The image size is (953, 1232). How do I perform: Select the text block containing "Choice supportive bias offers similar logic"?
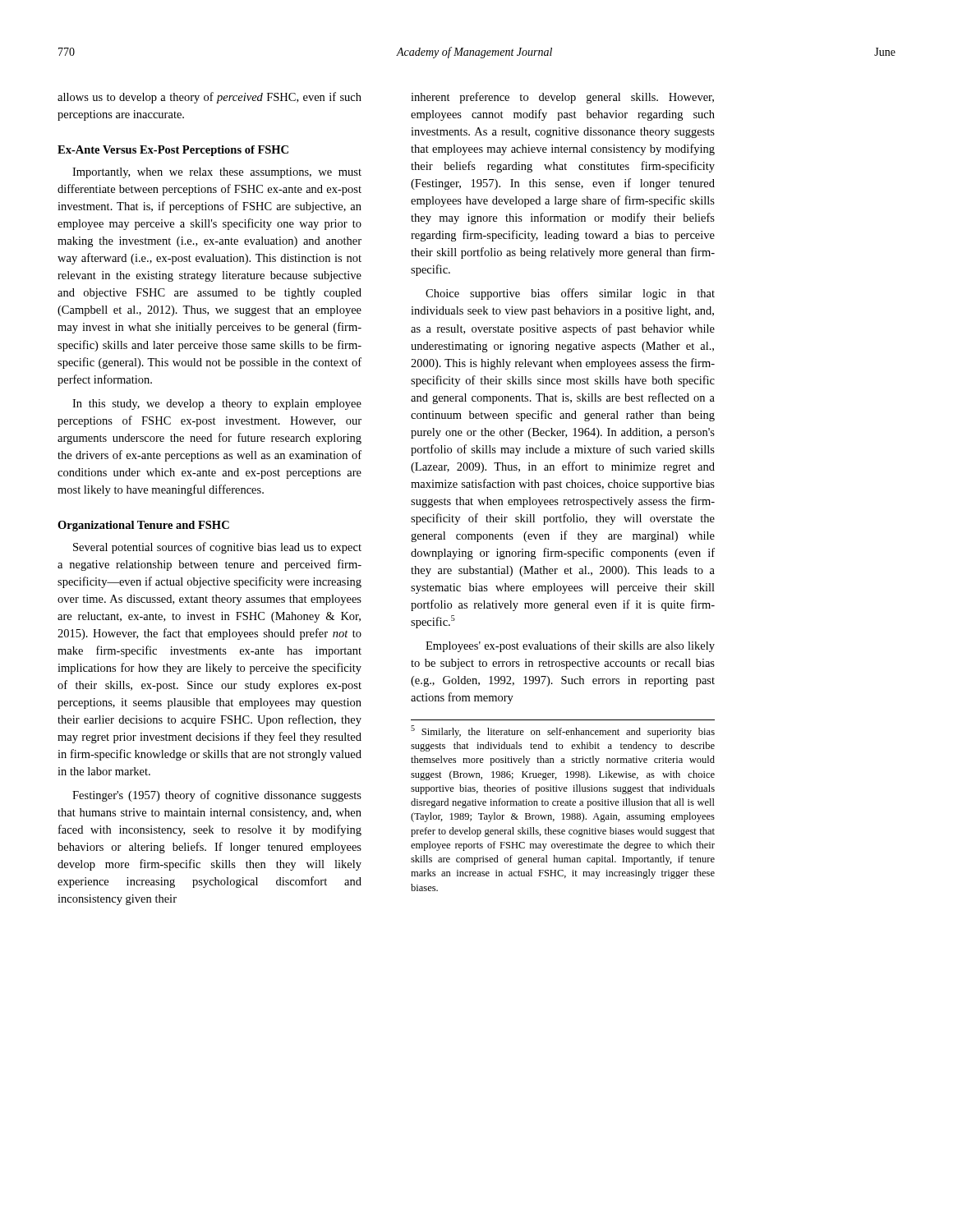tap(563, 458)
